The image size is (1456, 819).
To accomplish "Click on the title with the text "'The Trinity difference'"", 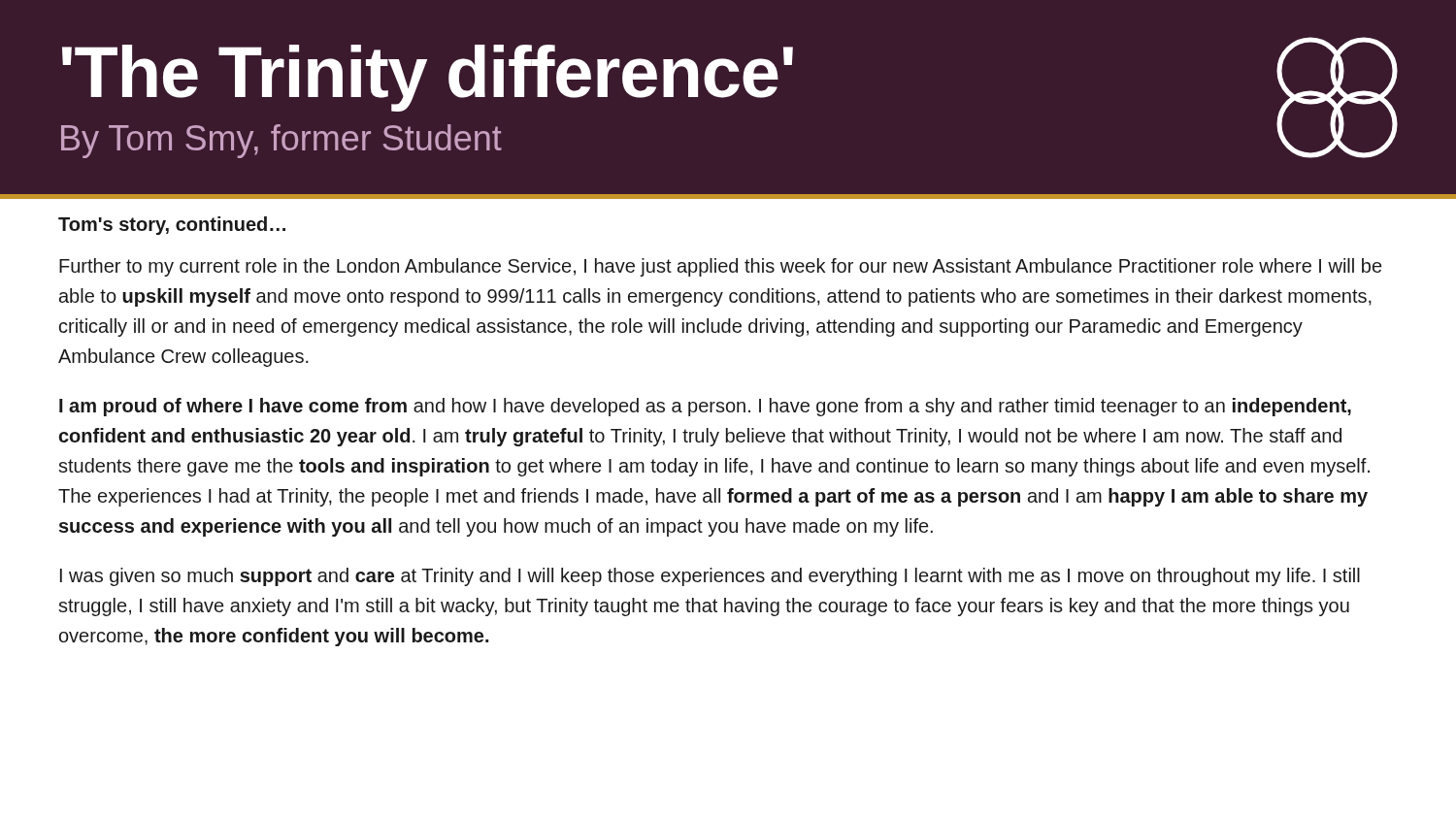I will pos(427,73).
